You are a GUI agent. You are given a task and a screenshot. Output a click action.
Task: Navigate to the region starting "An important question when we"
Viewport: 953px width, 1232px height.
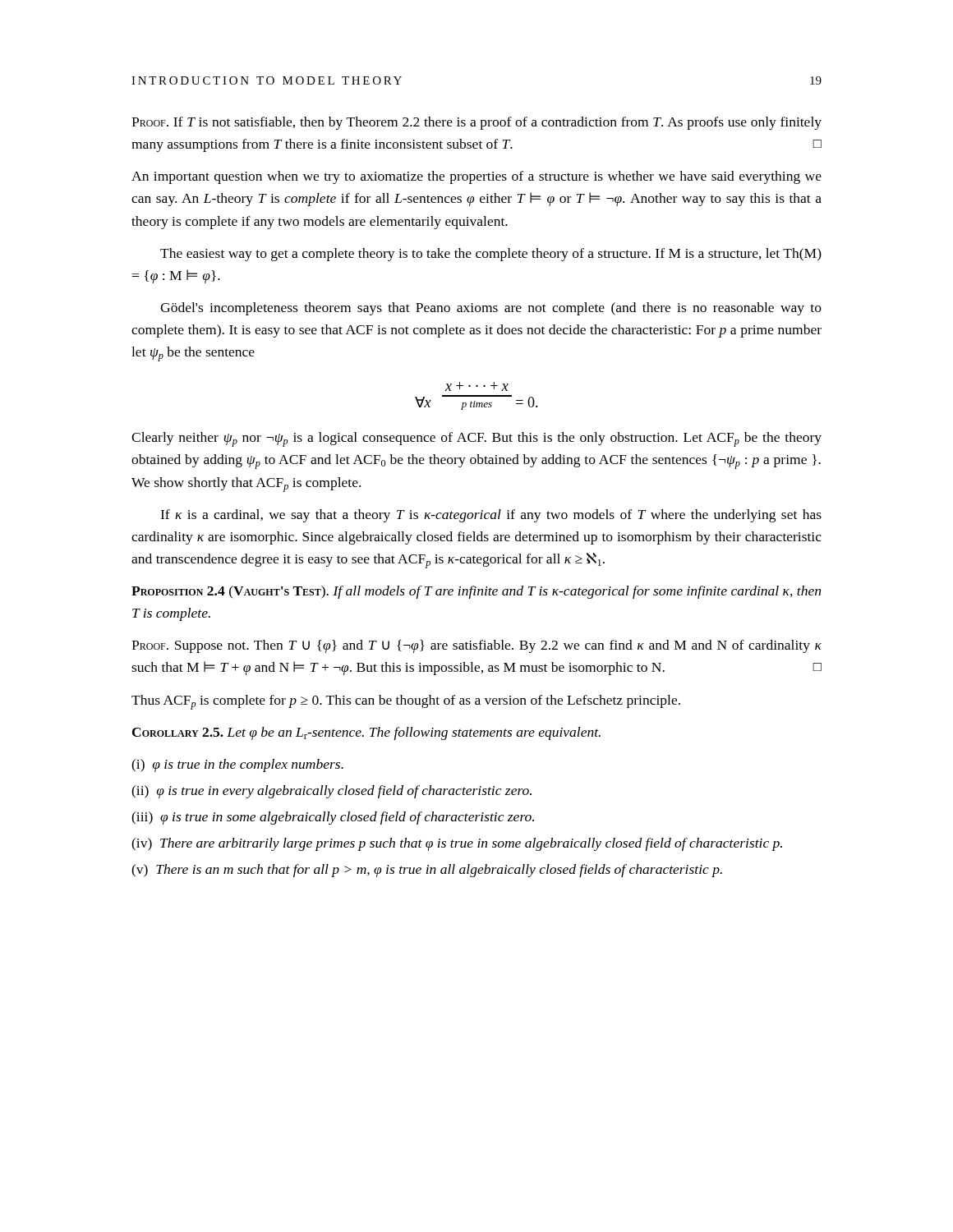click(x=476, y=199)
